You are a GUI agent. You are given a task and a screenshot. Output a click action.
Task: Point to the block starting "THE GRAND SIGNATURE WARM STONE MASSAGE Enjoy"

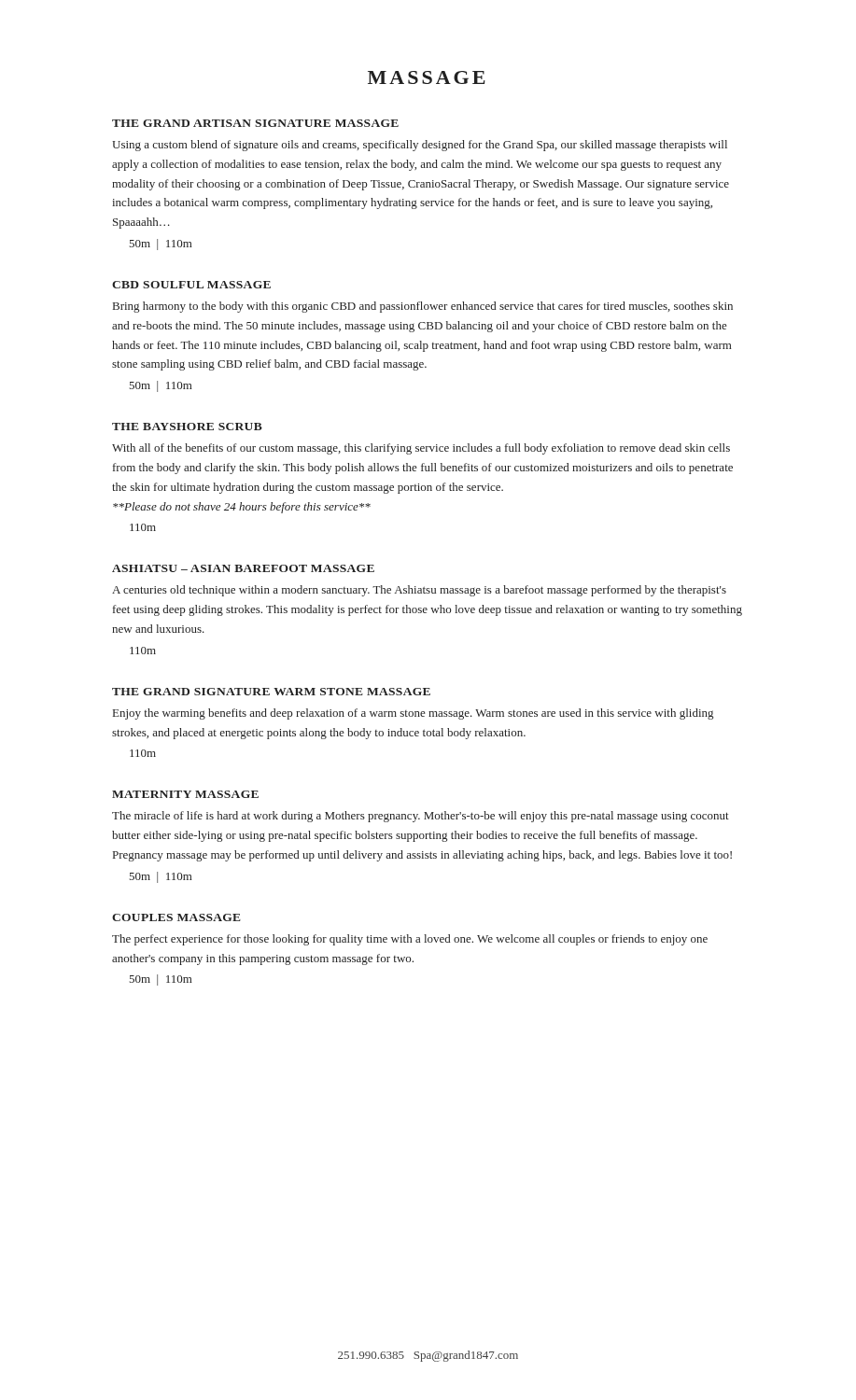tap(428, 722)
